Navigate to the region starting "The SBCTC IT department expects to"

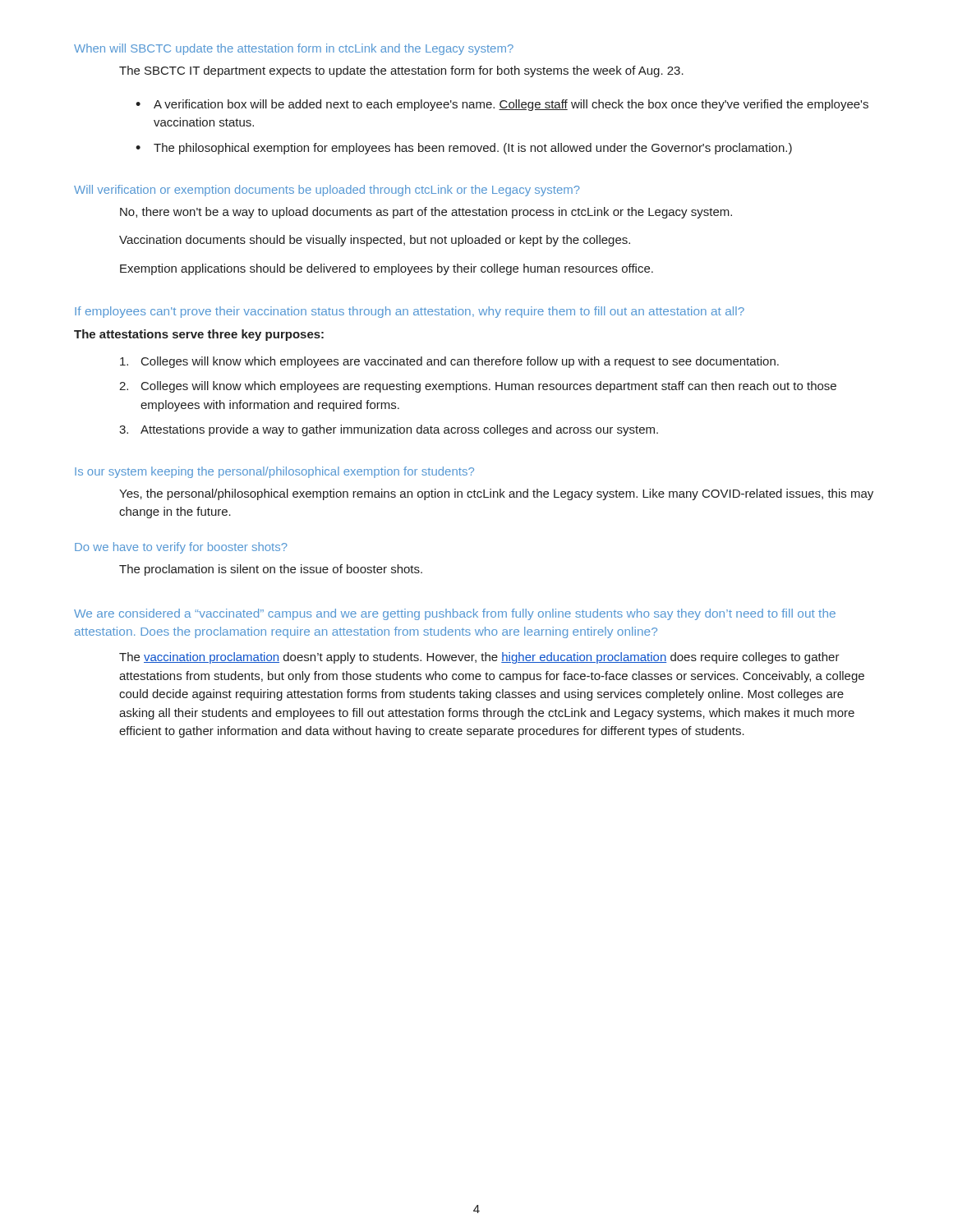pyautogui.click(x=402, y=70)
